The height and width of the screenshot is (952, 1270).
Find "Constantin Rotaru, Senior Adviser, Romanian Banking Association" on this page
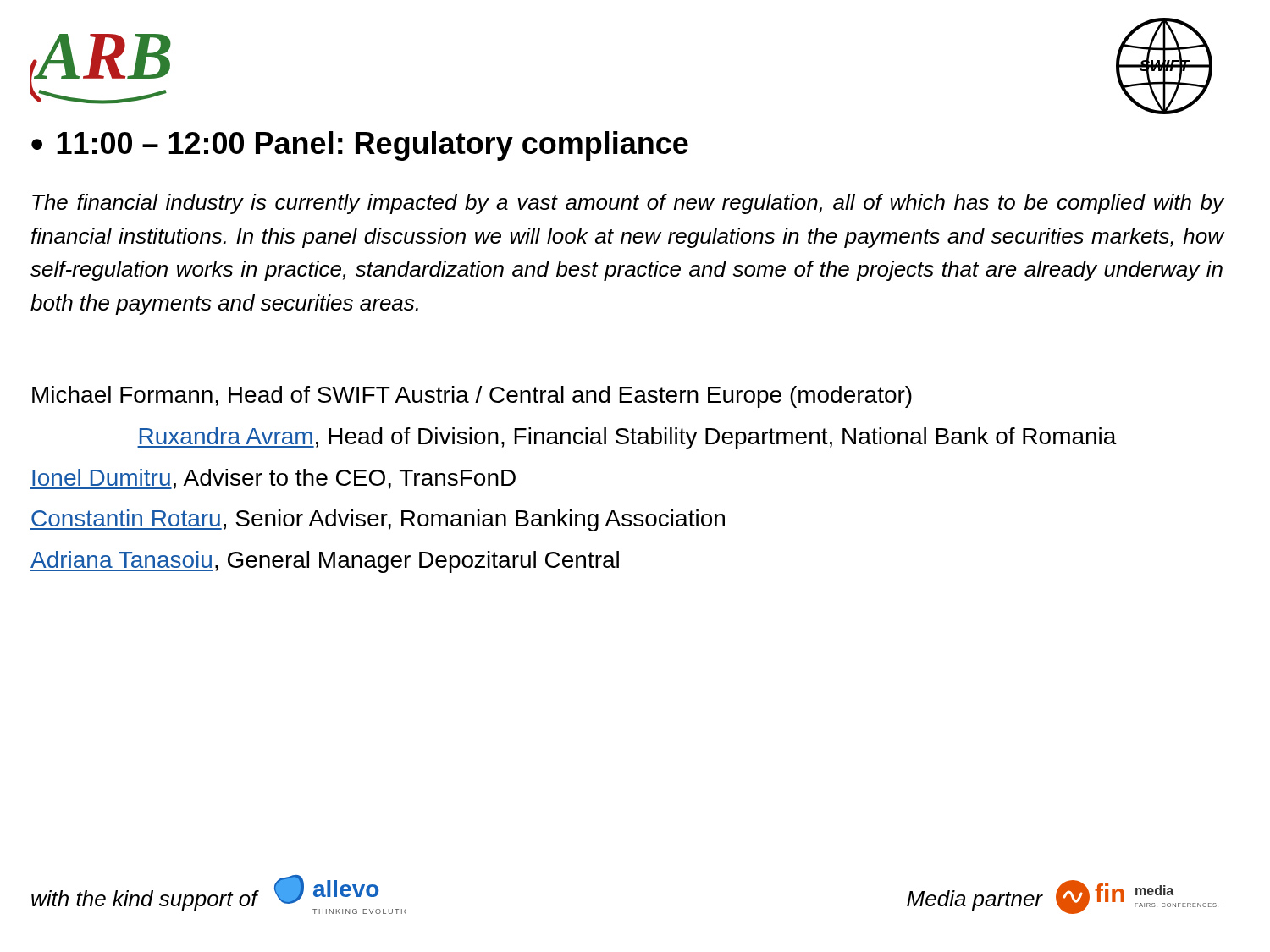tap(378, 519)
